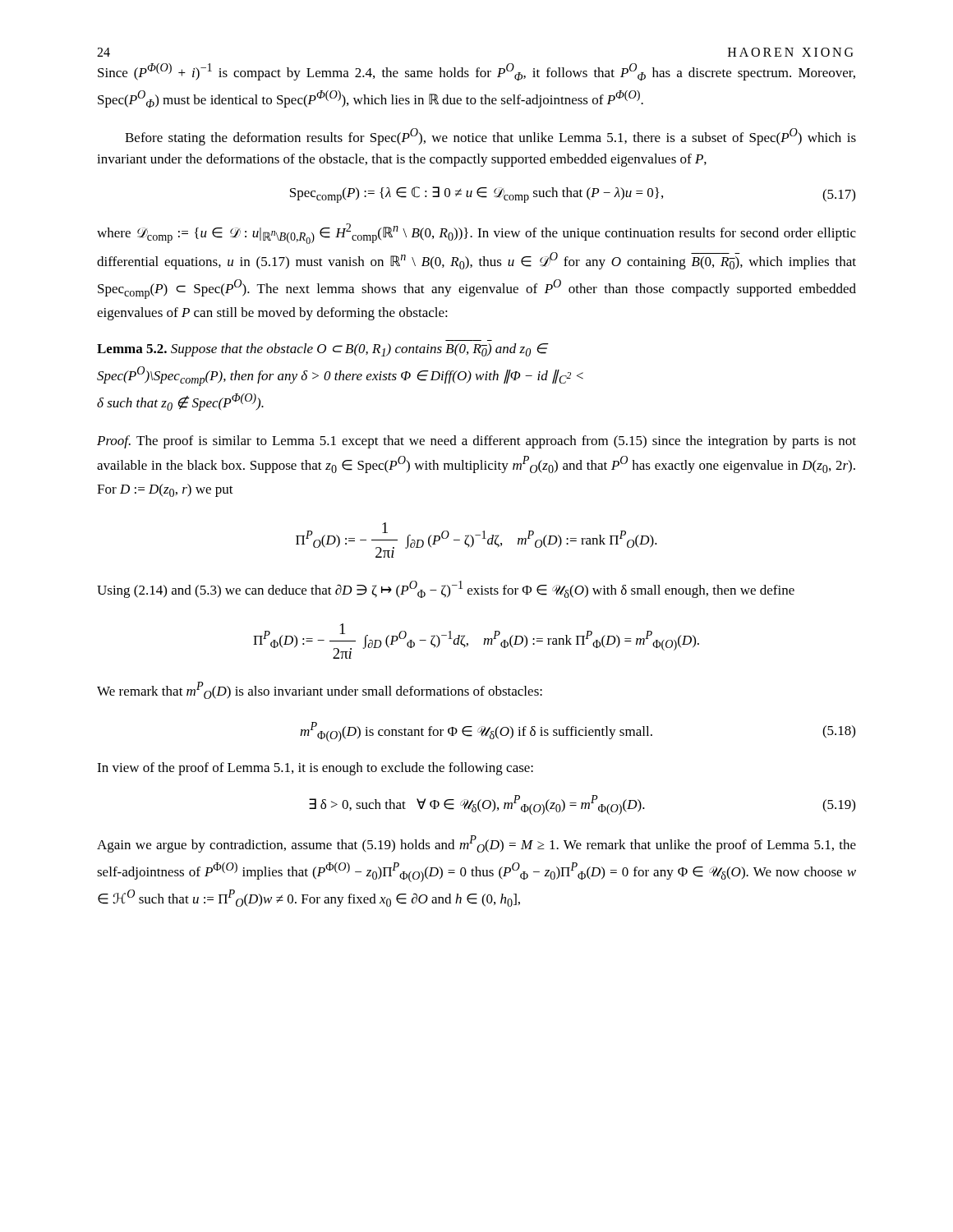The height and width of the screenshot is (1232, 953).
Task: Find the block on this page that starts "Using (2.14) and (5.3) we can deduce that"
Action: (446, 590)
